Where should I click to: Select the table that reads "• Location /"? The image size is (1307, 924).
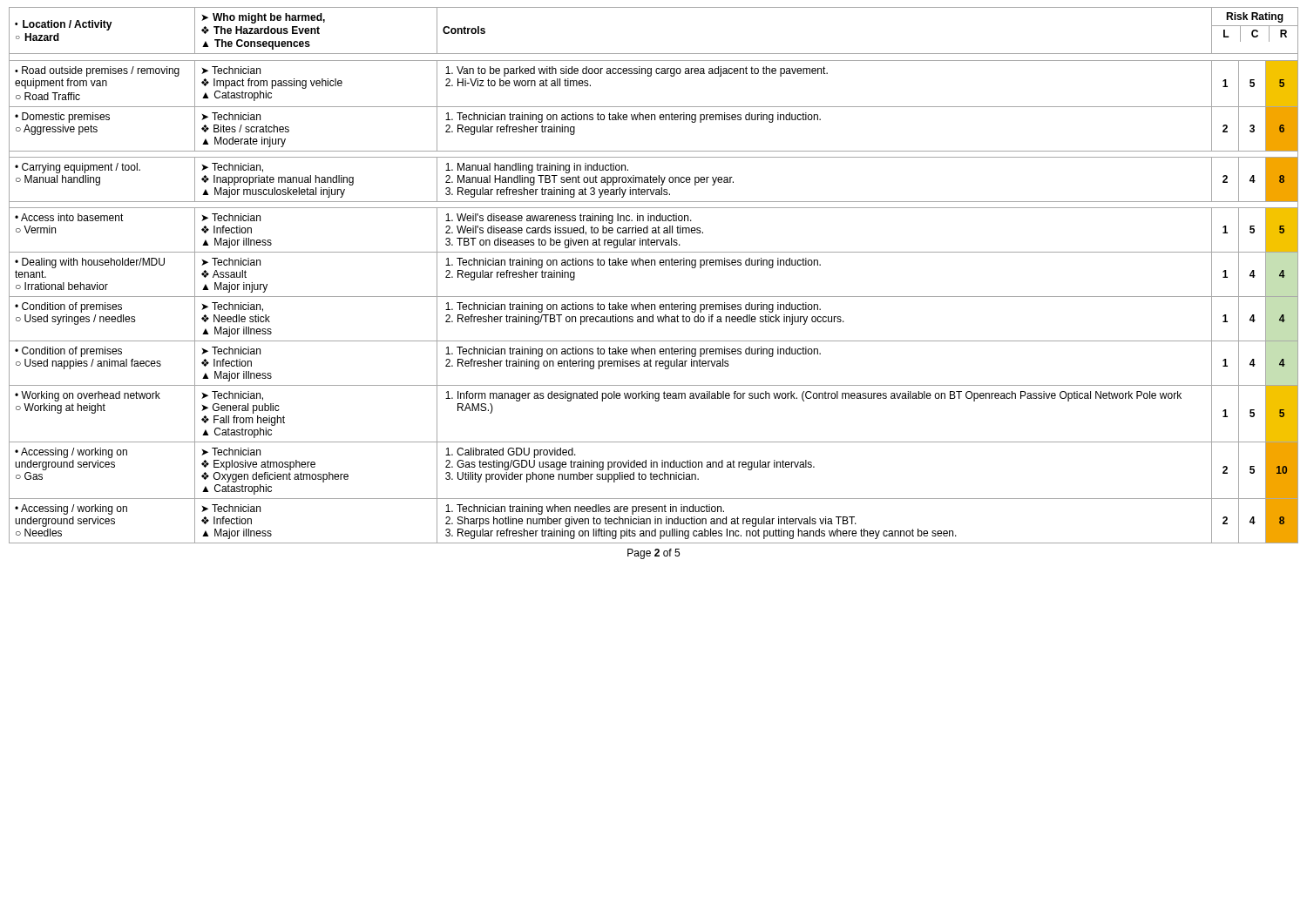(654, 65)
